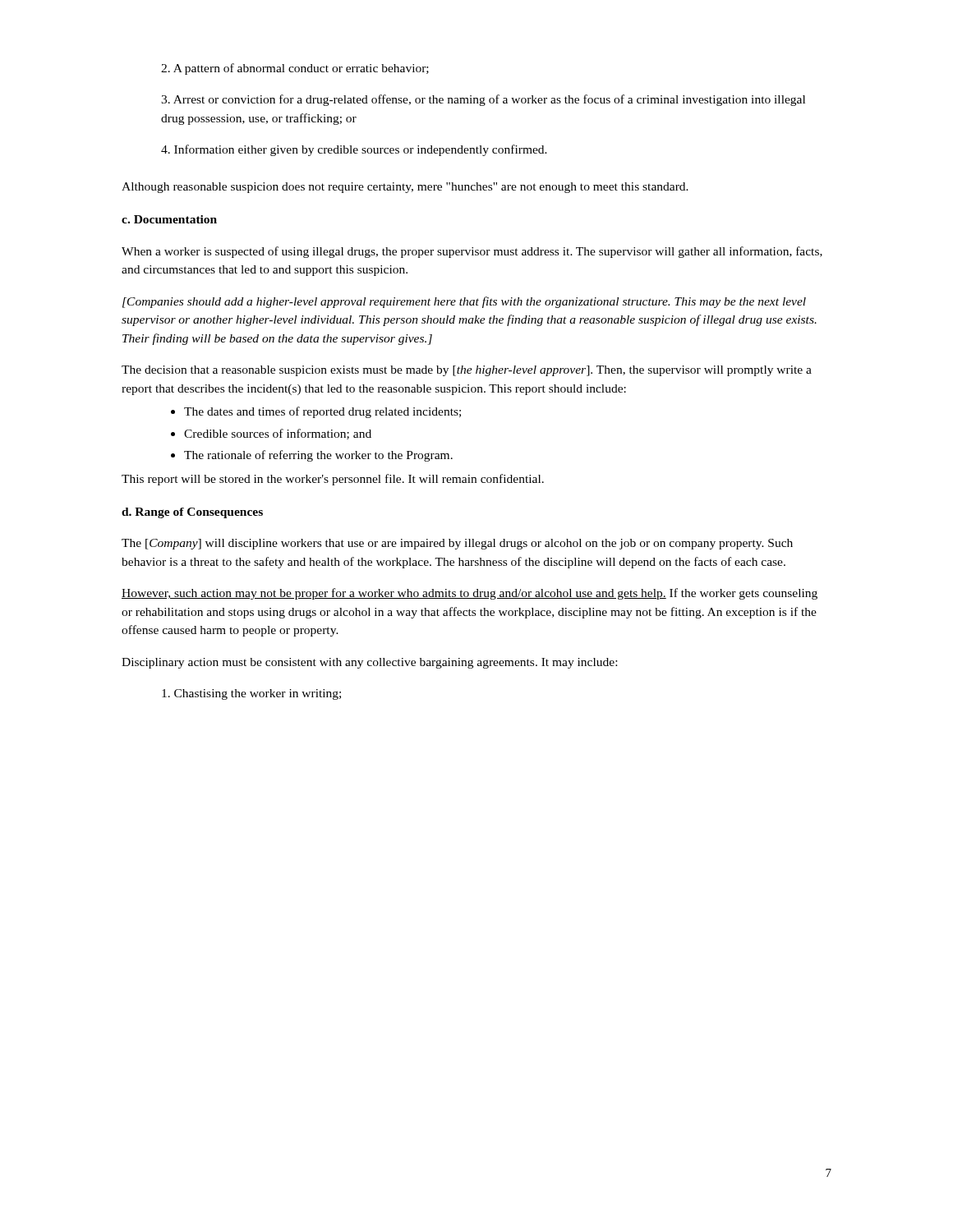Point to the block beginning "However, such action may"
The width and height of the screenshot is (953, 1232).
470,611
